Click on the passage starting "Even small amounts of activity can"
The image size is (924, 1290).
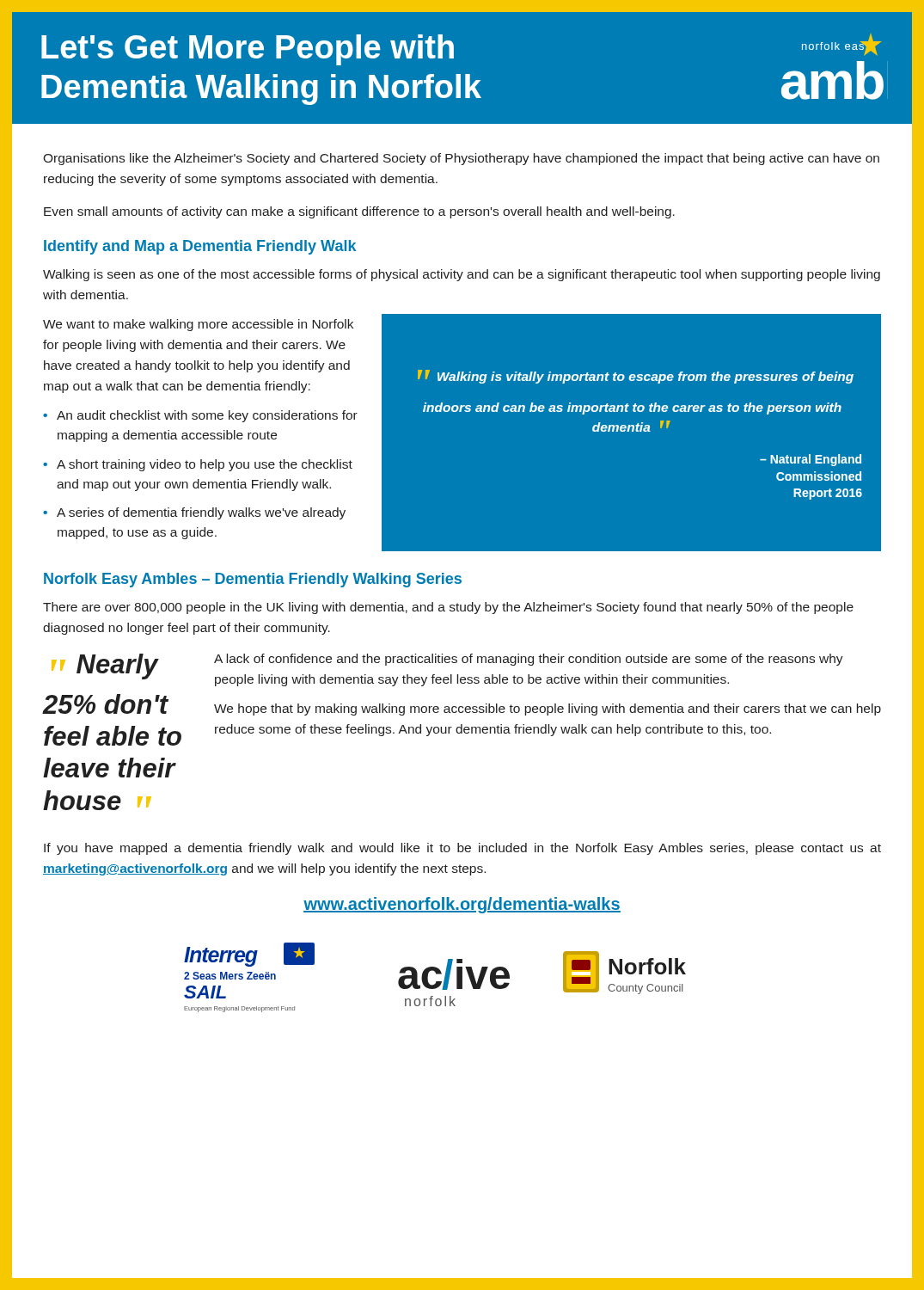coord(359,211)
